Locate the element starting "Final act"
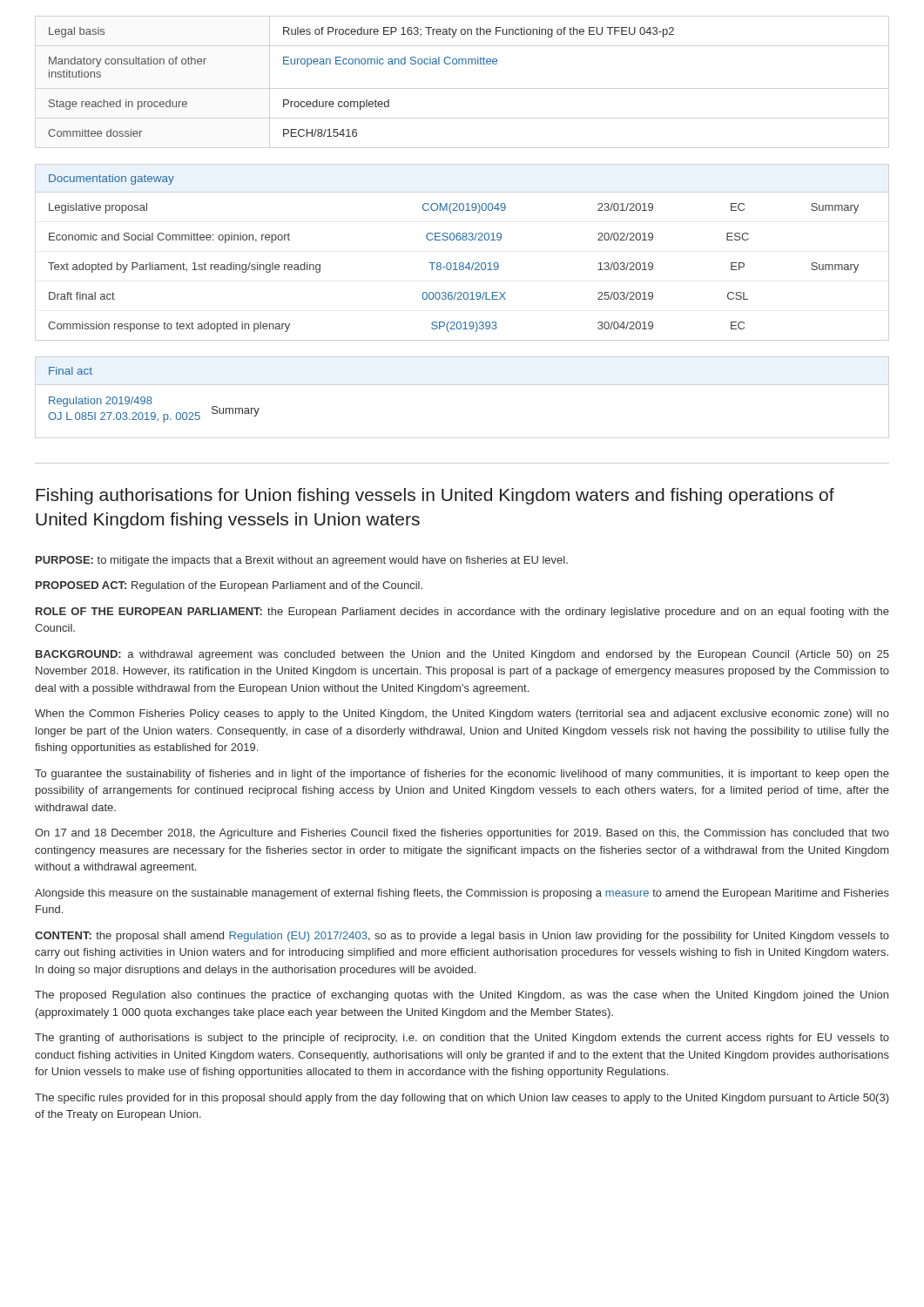924x1307 pixels. (x=70, y=371)
